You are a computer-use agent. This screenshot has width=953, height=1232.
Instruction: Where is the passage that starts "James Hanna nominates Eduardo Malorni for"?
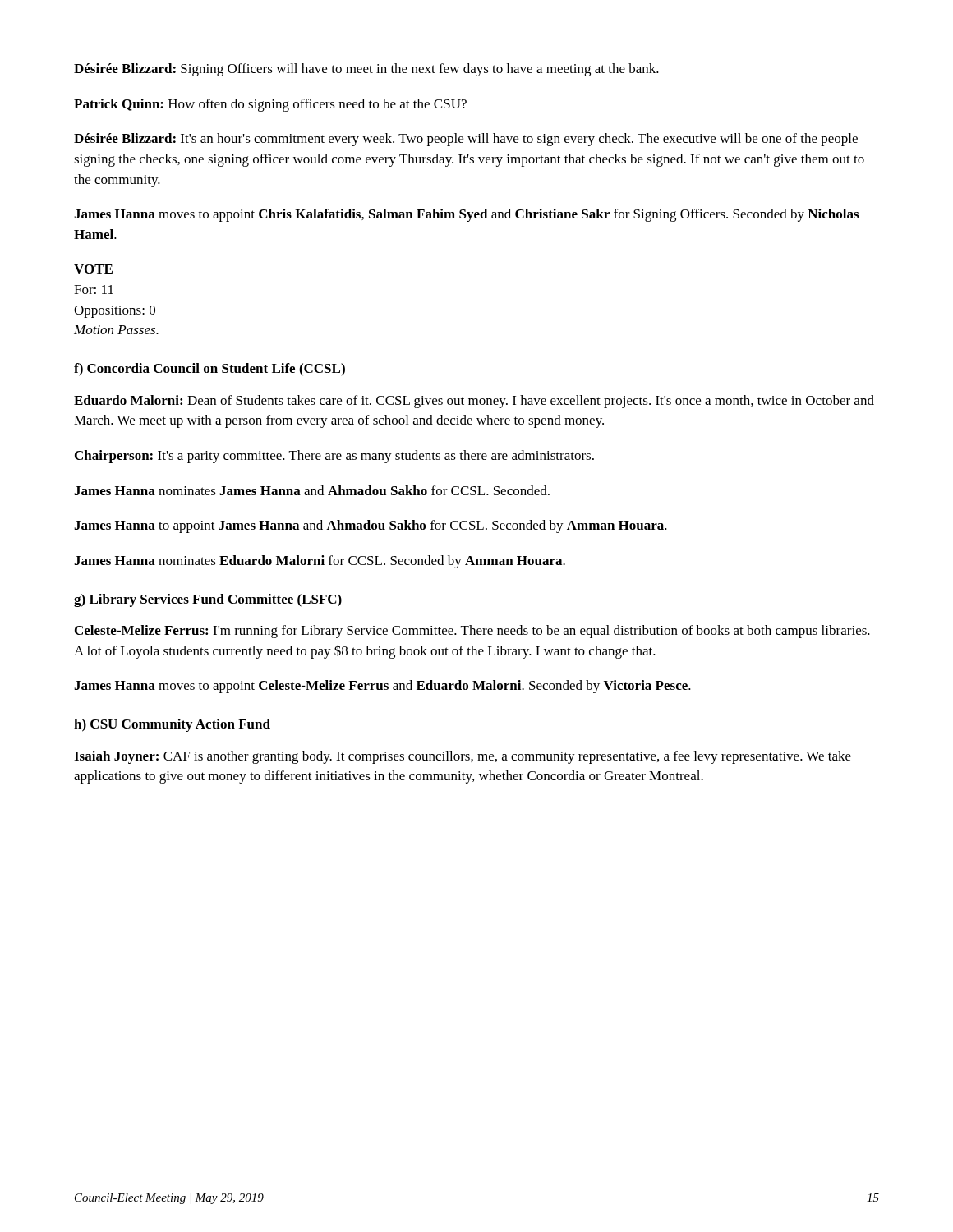[320, 560]
